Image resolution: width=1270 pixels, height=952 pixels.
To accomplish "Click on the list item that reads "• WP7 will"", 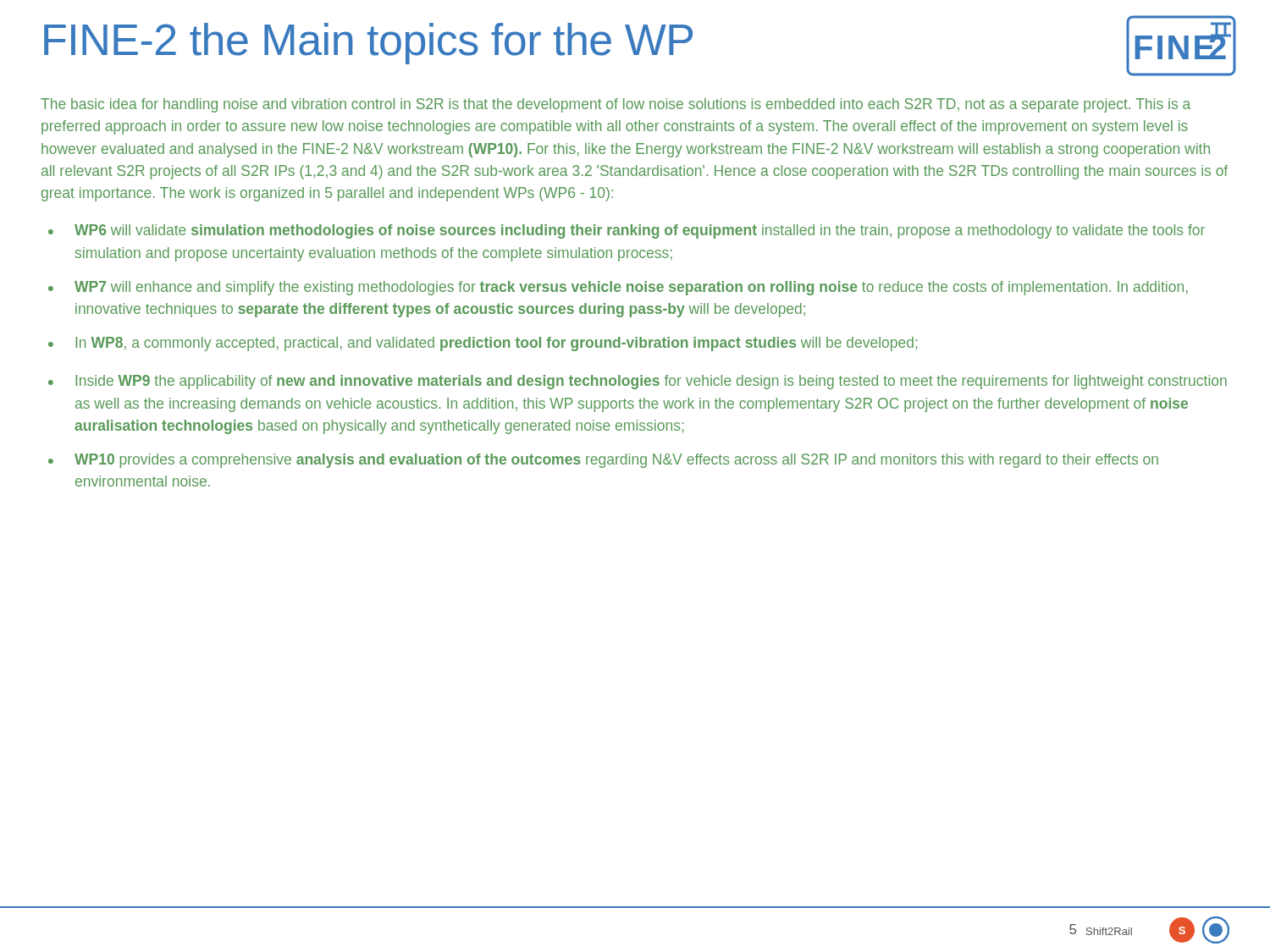I will [635, 298].
